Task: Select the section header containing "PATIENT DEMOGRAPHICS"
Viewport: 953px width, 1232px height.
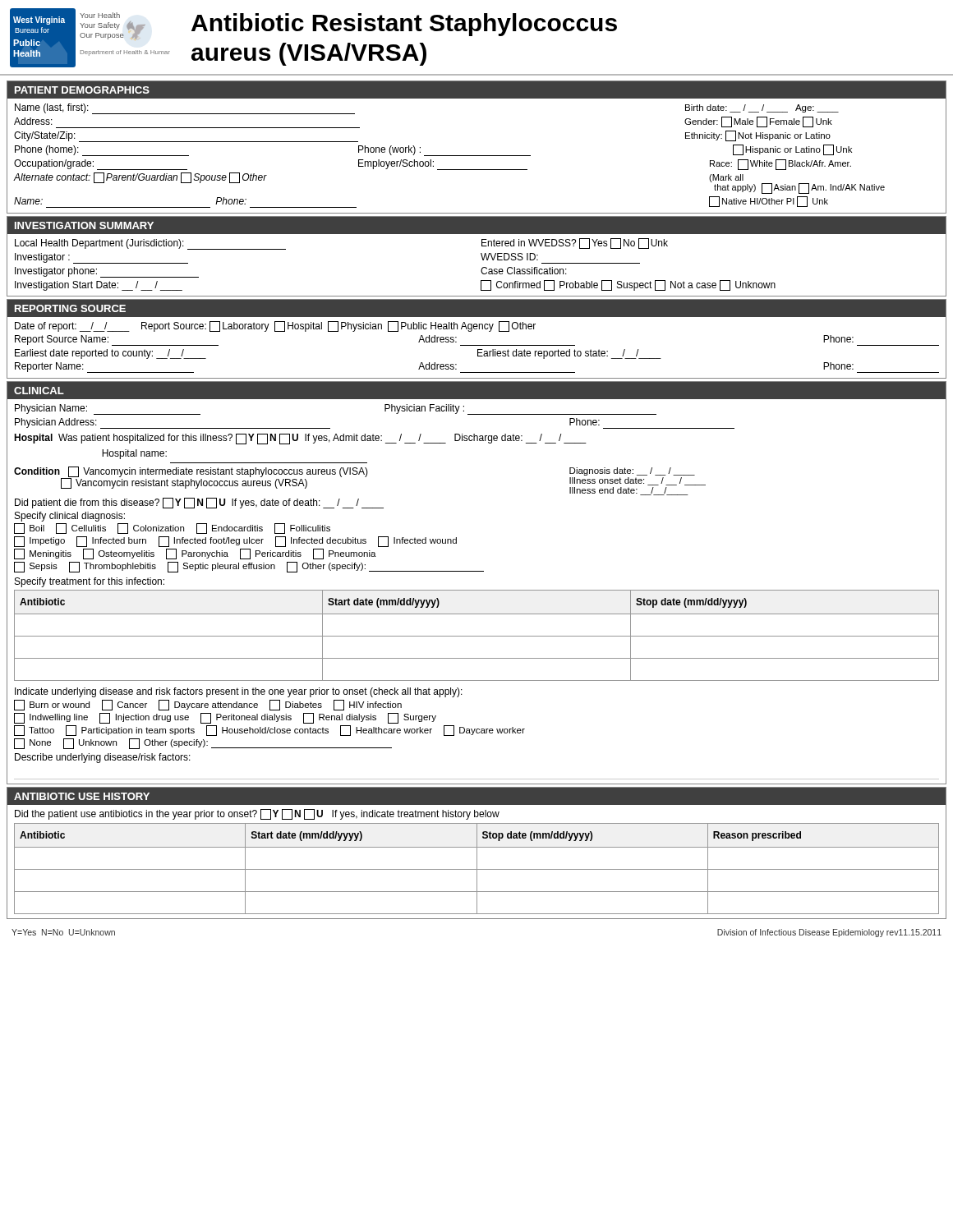Action: pos(82,90)
